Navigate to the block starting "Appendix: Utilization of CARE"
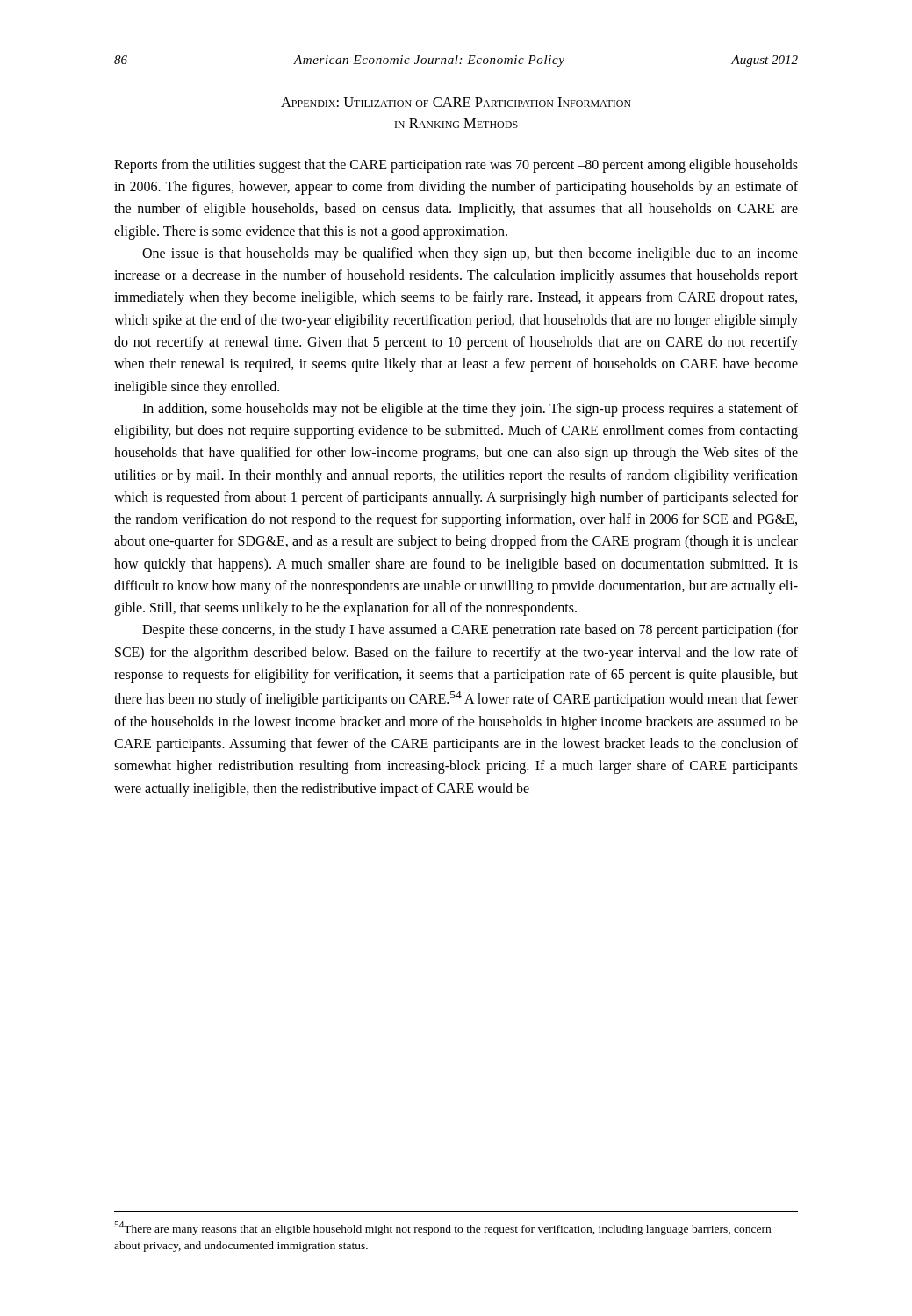The height and width of the screenshot is (1316, 912). pyautogui.click(x=456, y=113)
